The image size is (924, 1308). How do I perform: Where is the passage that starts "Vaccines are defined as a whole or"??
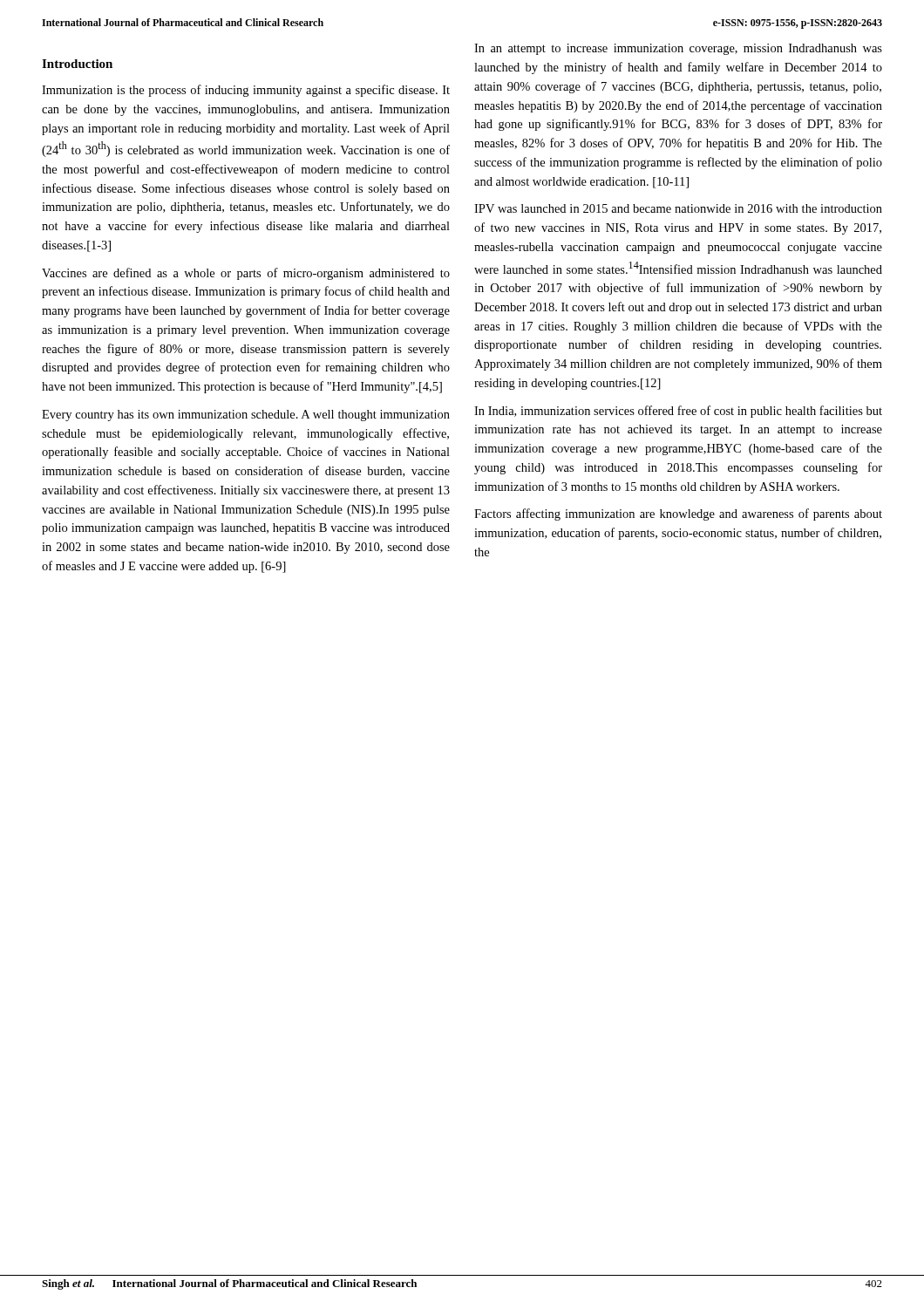pyautogui.click(x=246, y=330)
